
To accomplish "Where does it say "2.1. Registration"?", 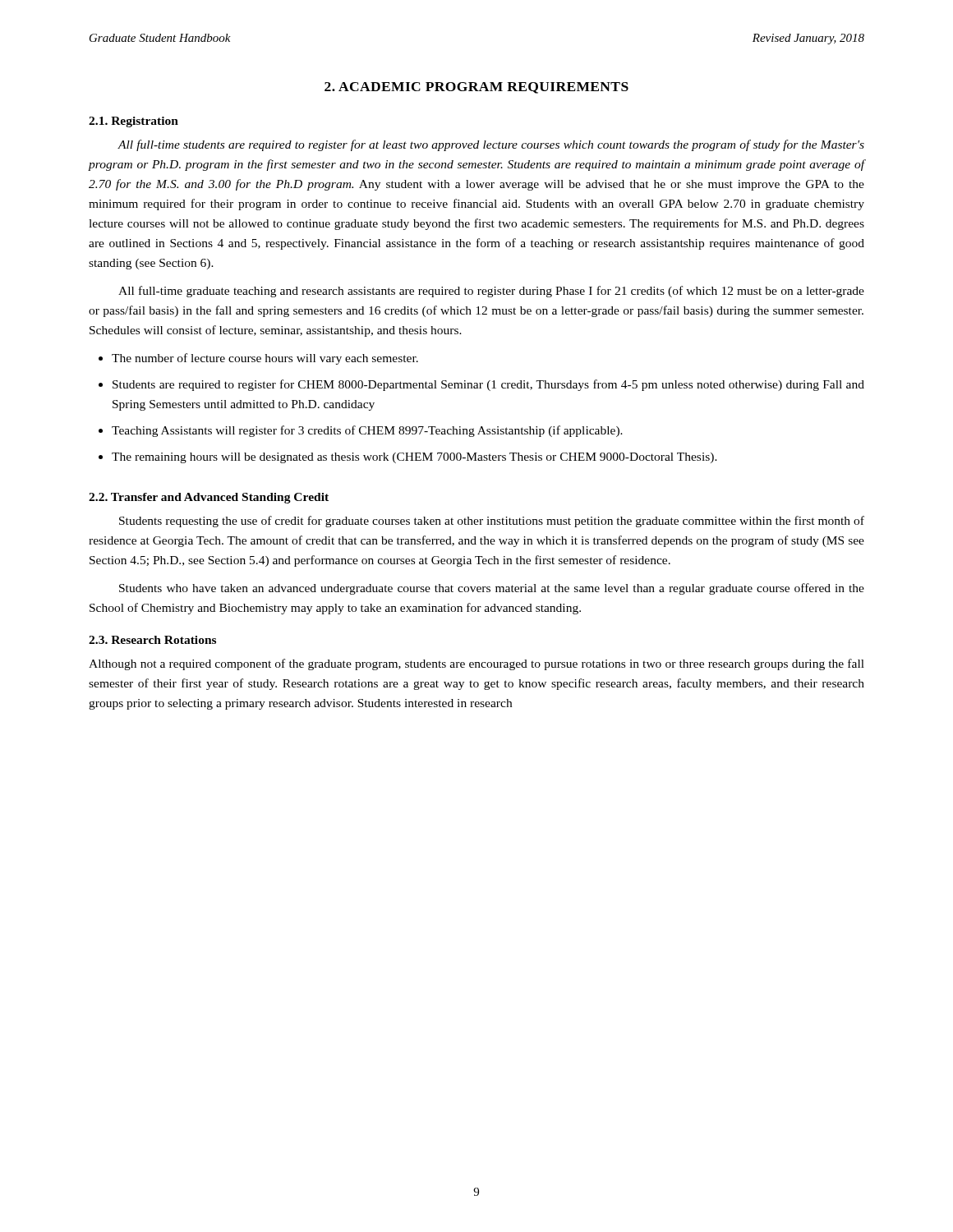I will coord(133,120).
